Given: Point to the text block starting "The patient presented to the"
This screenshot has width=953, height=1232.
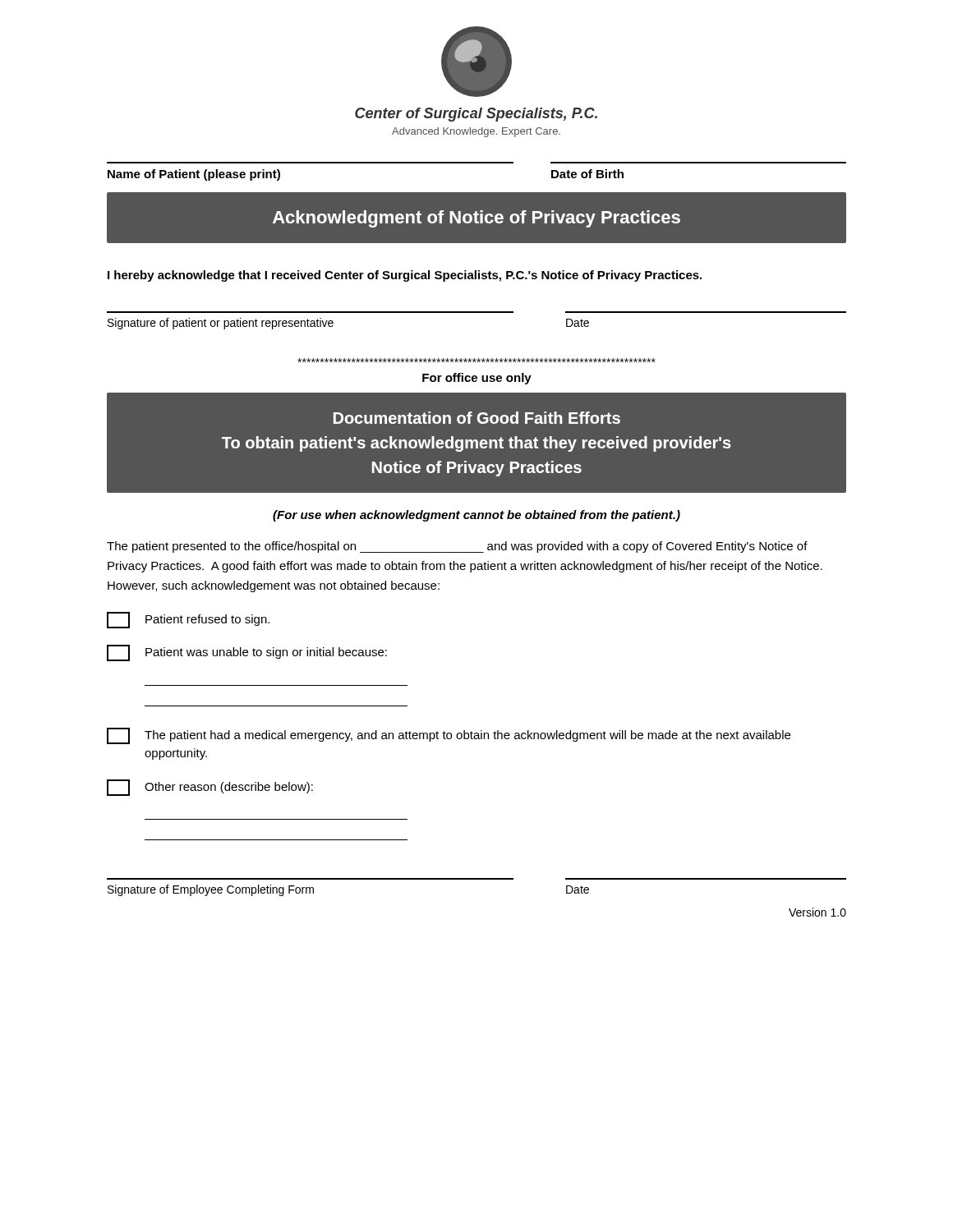Looking at the screenshot, I should coord(467,565).
